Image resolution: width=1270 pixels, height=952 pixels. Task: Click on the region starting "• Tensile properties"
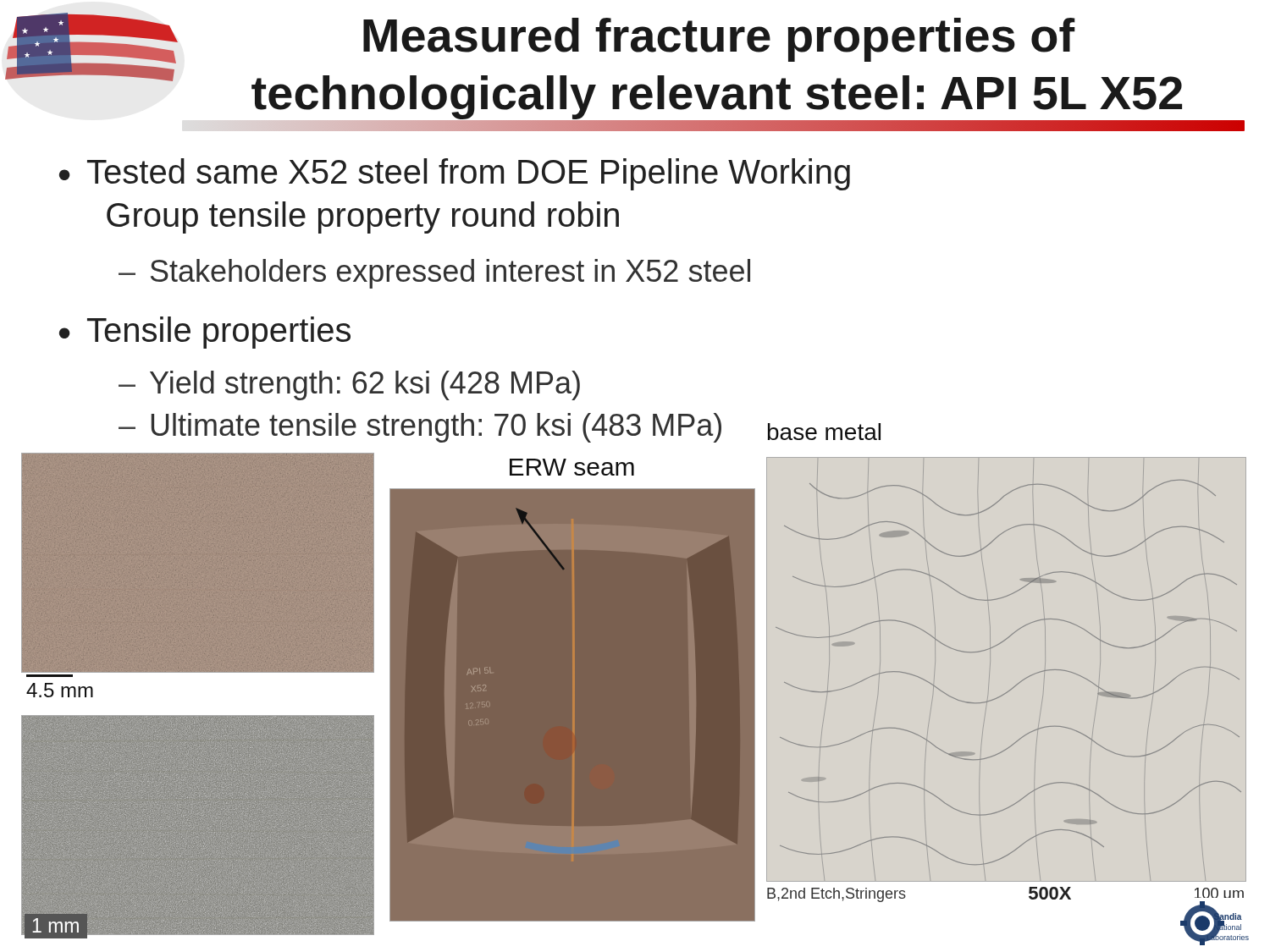(205, 333)
